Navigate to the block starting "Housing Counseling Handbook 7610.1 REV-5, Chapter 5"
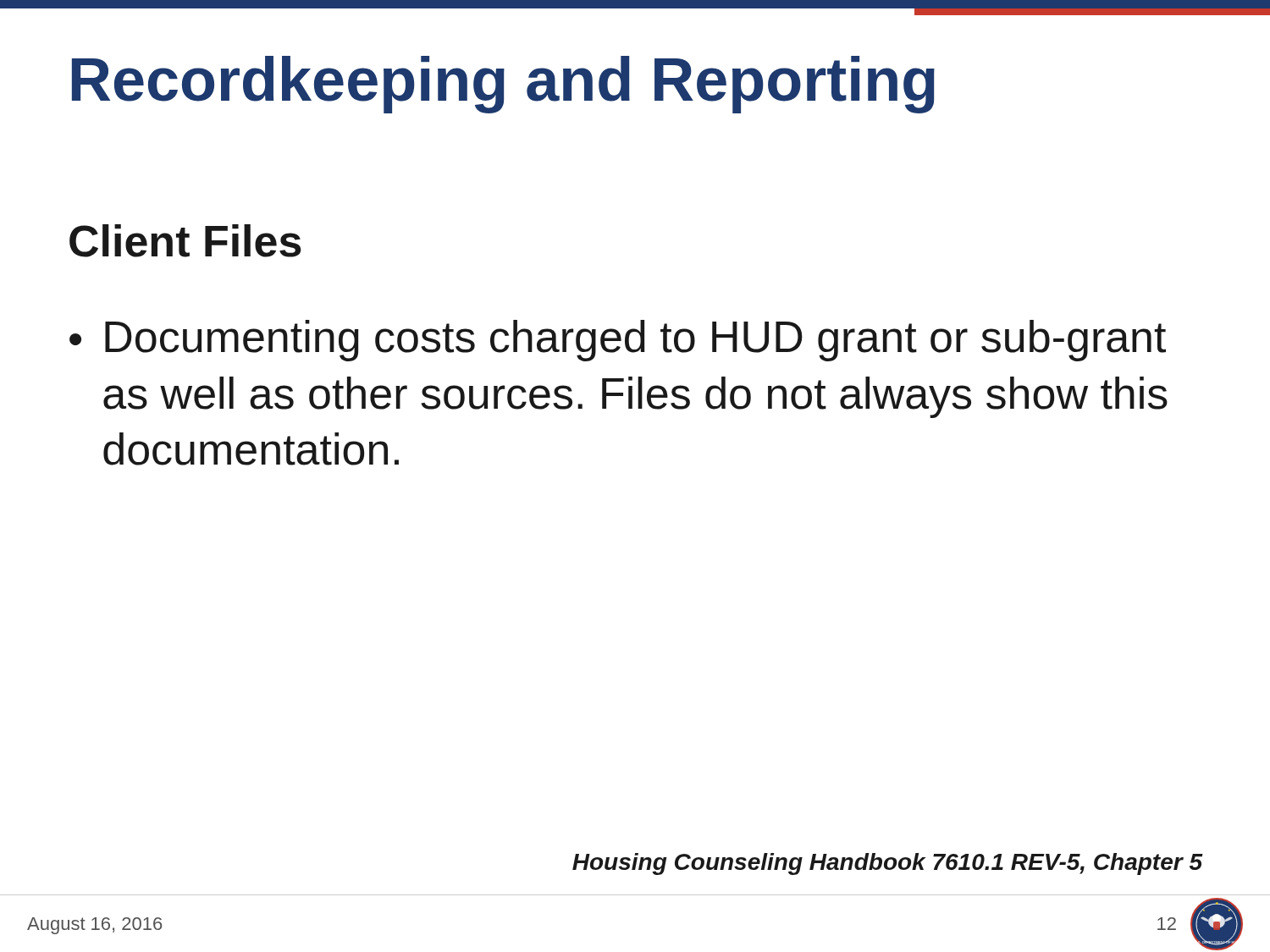The image size is (1270, 952). 887,862
